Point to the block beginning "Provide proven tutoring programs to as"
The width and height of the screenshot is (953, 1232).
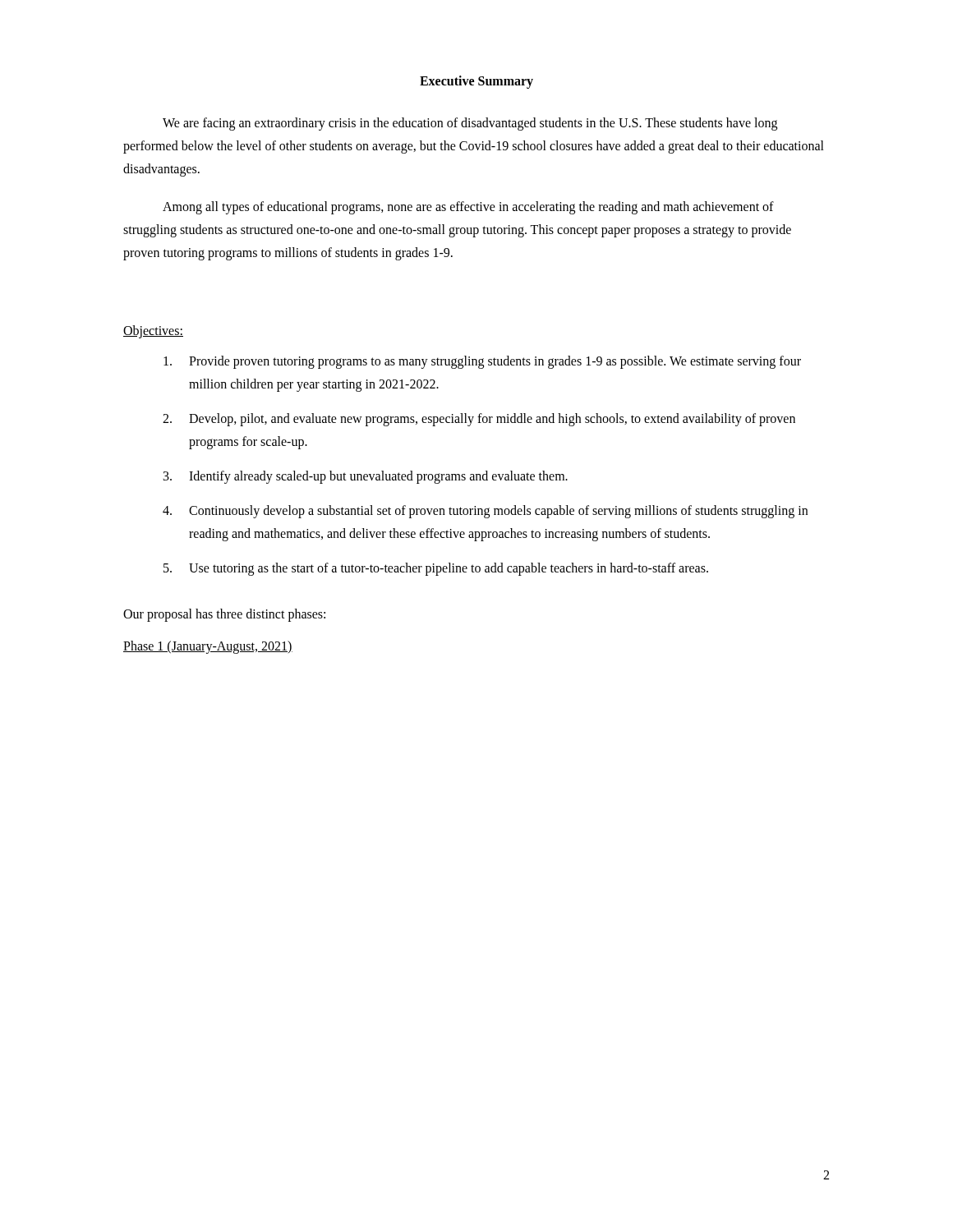496,373
